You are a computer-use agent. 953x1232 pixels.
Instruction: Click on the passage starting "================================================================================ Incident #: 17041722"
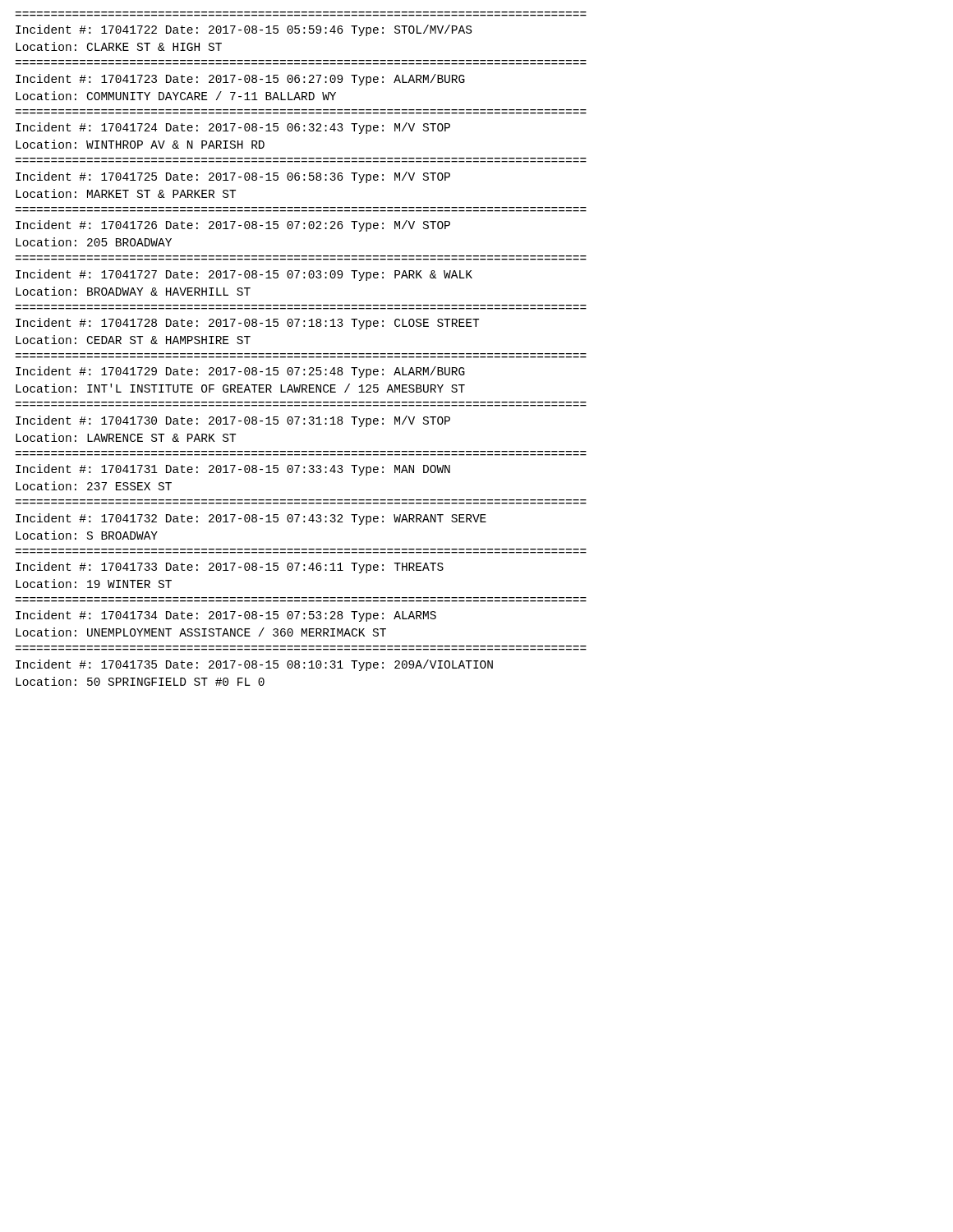click(476, 33)
